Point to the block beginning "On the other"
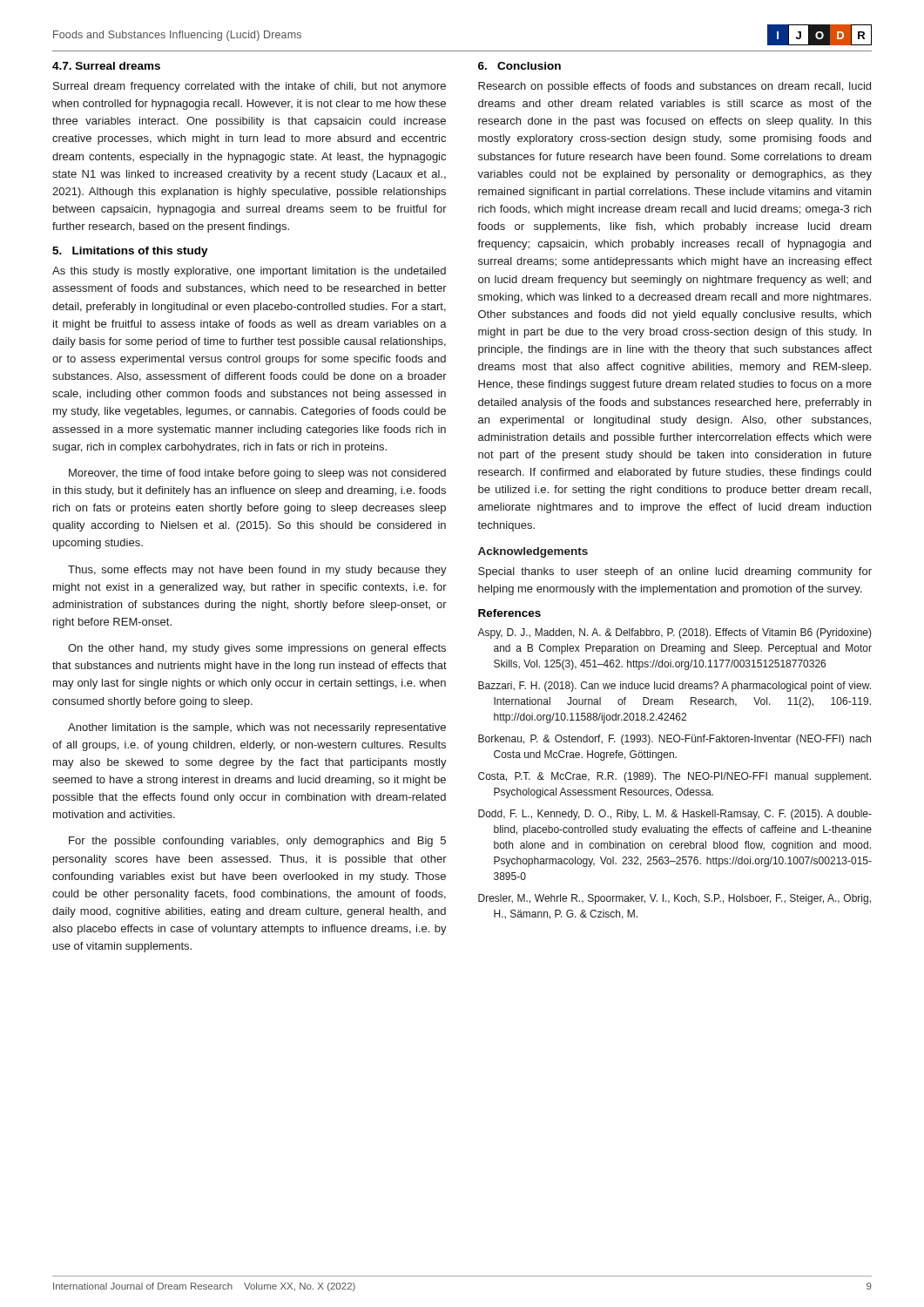This screenshot has width=924, height=1307. [x=249, y=674]
